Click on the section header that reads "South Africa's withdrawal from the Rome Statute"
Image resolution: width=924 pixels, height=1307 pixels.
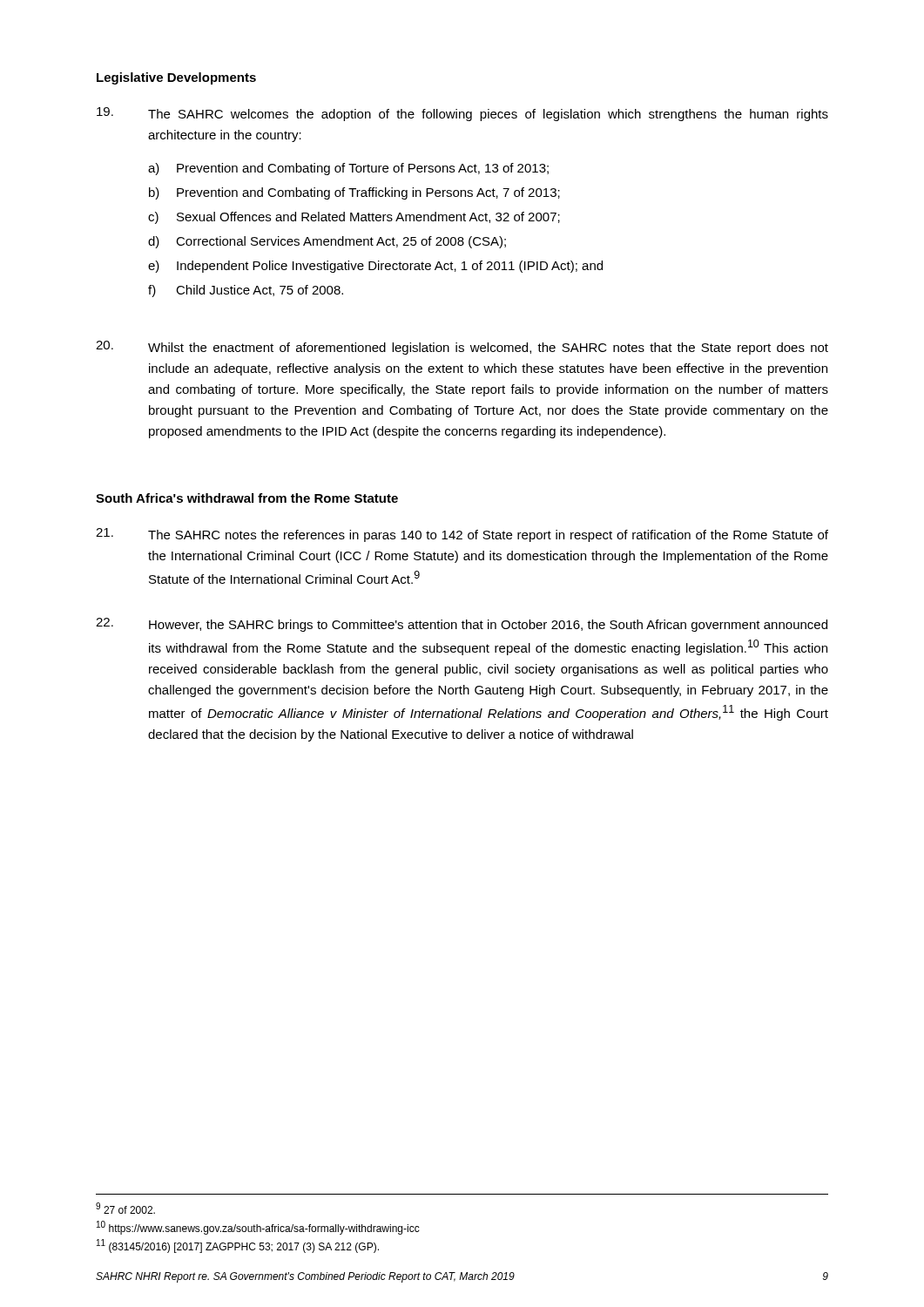pyautogui.click(x=247, y=498)
